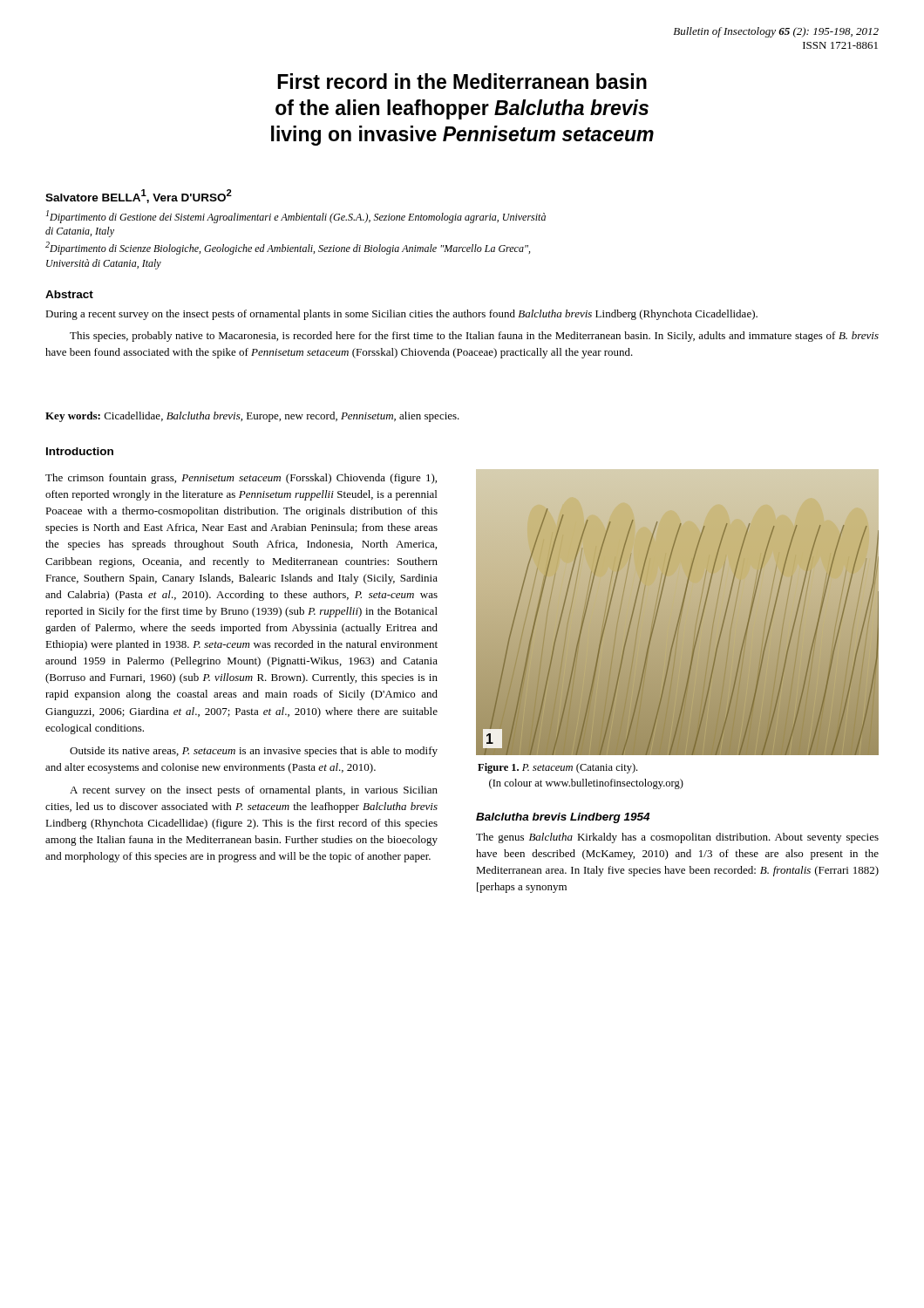This screenshot has height=1308, width=924.
Task: Point to the text starting "First record in"
Action: 462,109
